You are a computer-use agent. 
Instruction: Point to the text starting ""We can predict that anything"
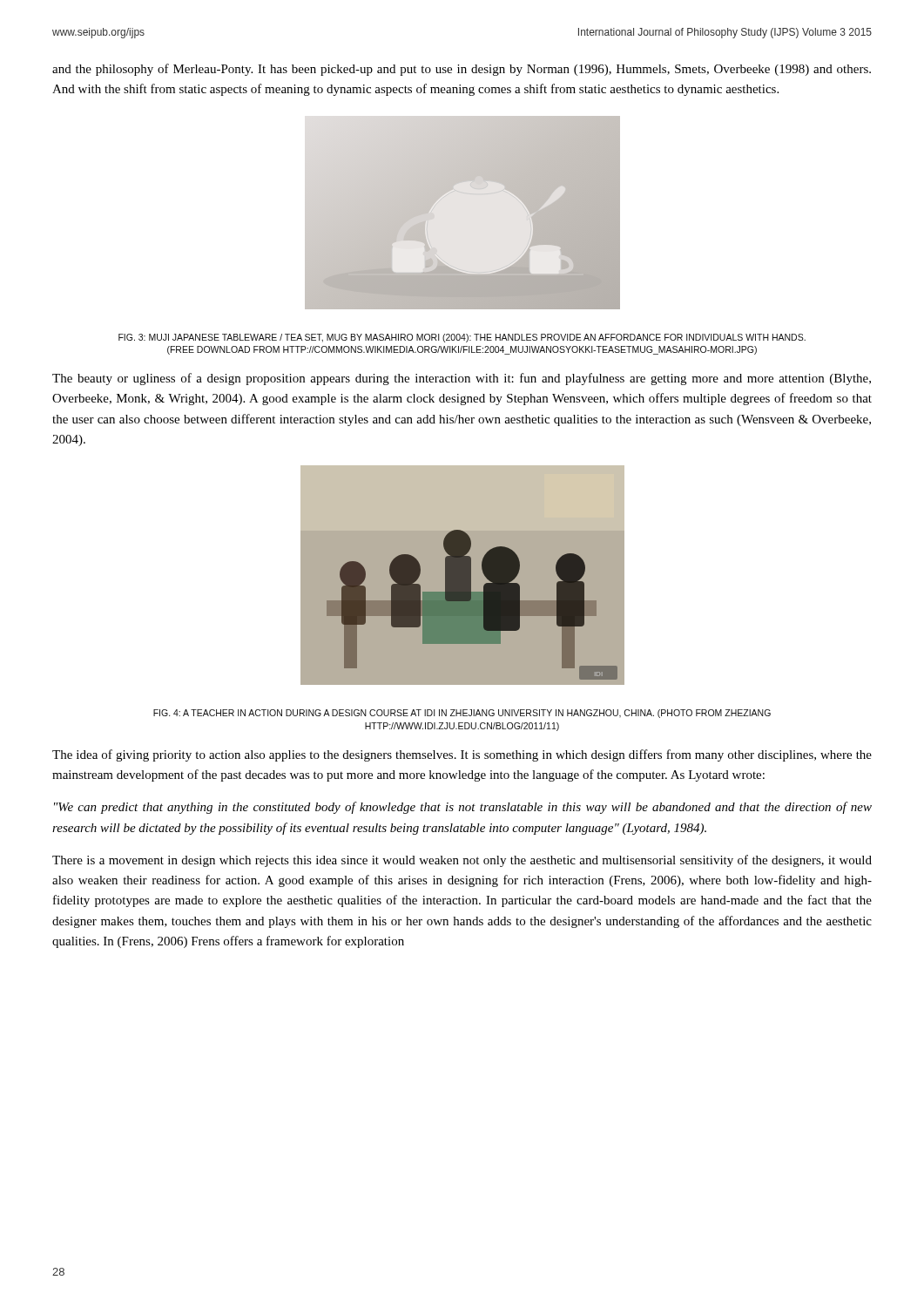tap(462, 817)
